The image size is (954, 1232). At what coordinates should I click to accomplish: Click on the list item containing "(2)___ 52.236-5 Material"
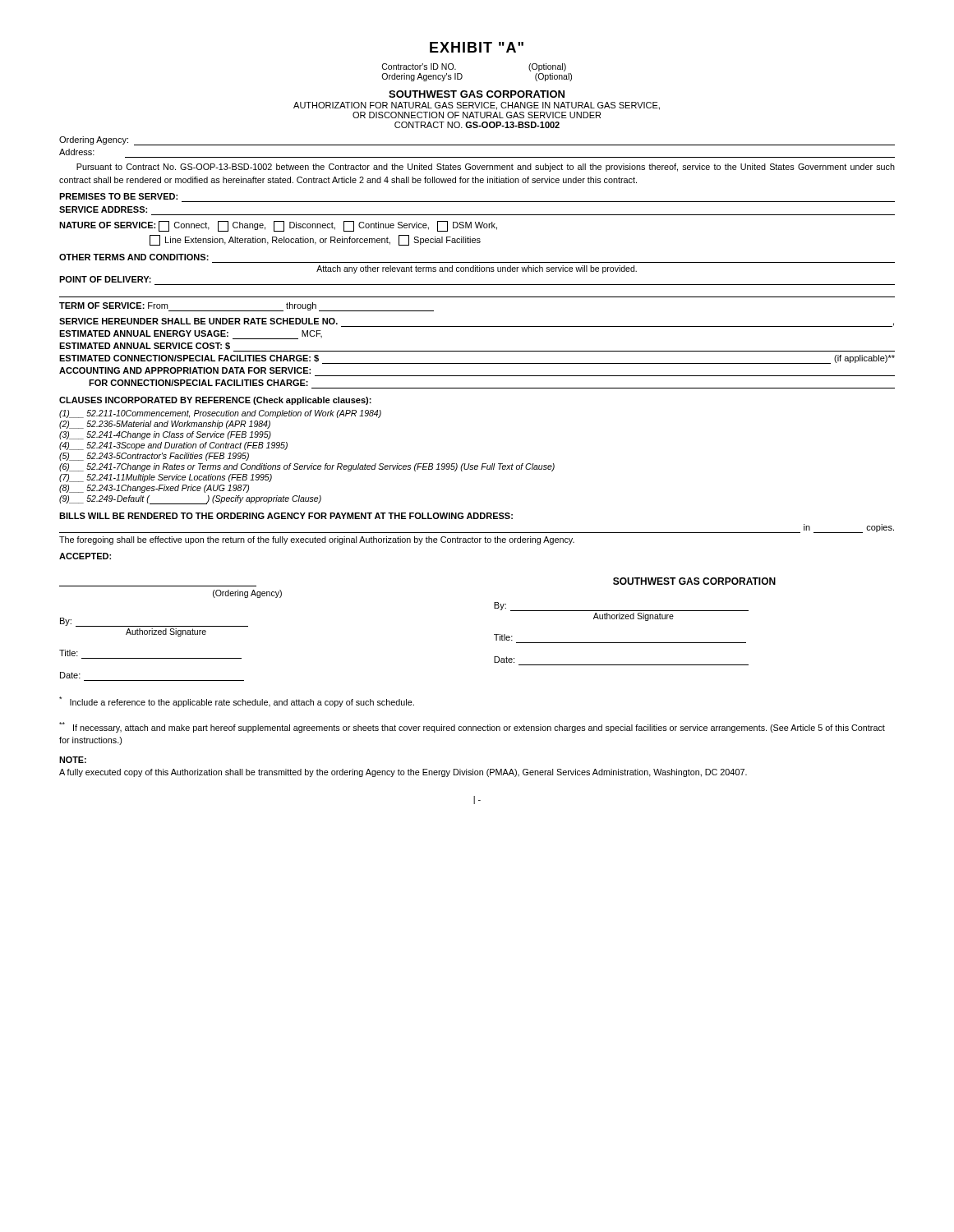pos(165,425)
